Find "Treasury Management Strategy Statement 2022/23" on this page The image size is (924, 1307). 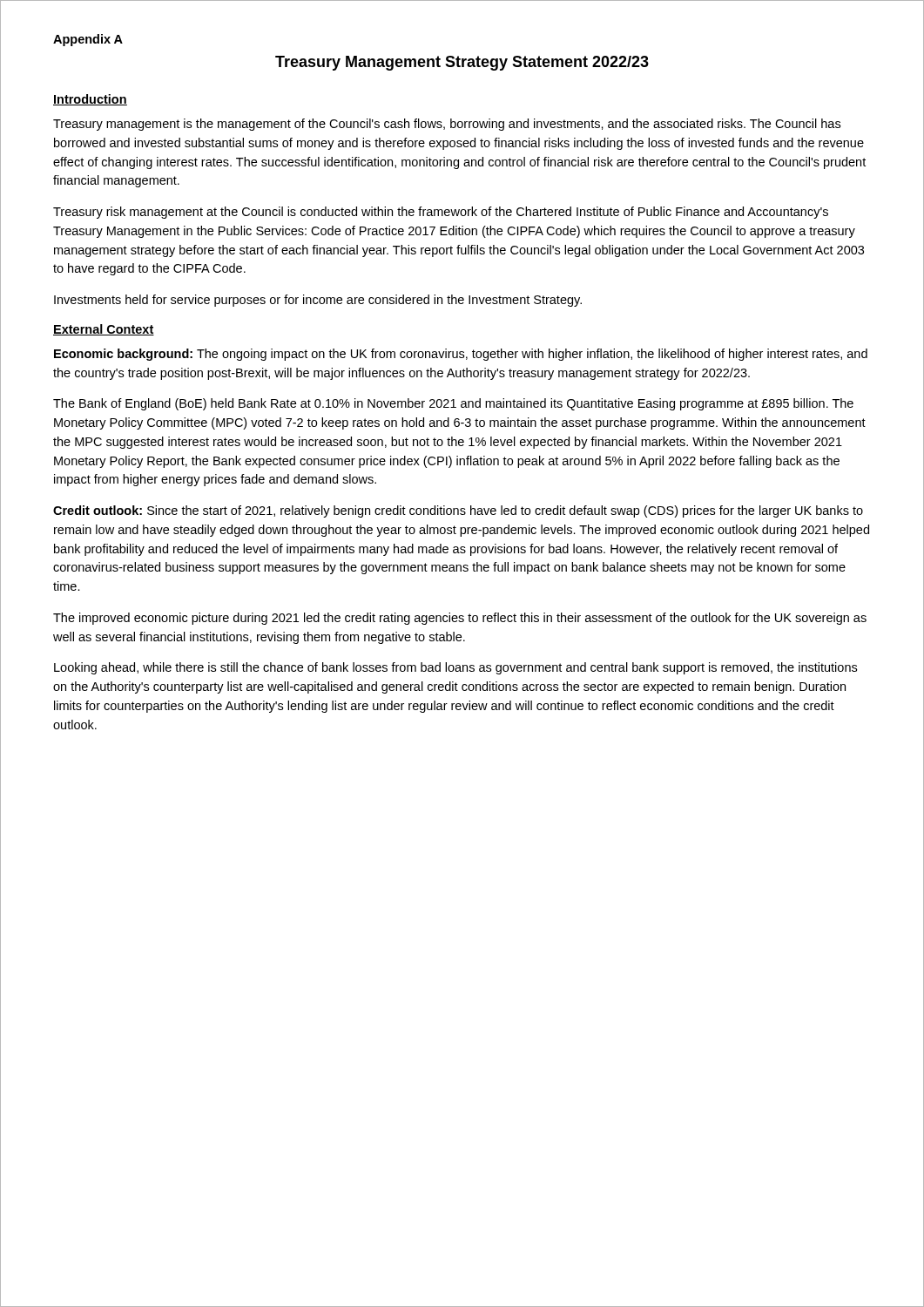click(x=462, y=62)
